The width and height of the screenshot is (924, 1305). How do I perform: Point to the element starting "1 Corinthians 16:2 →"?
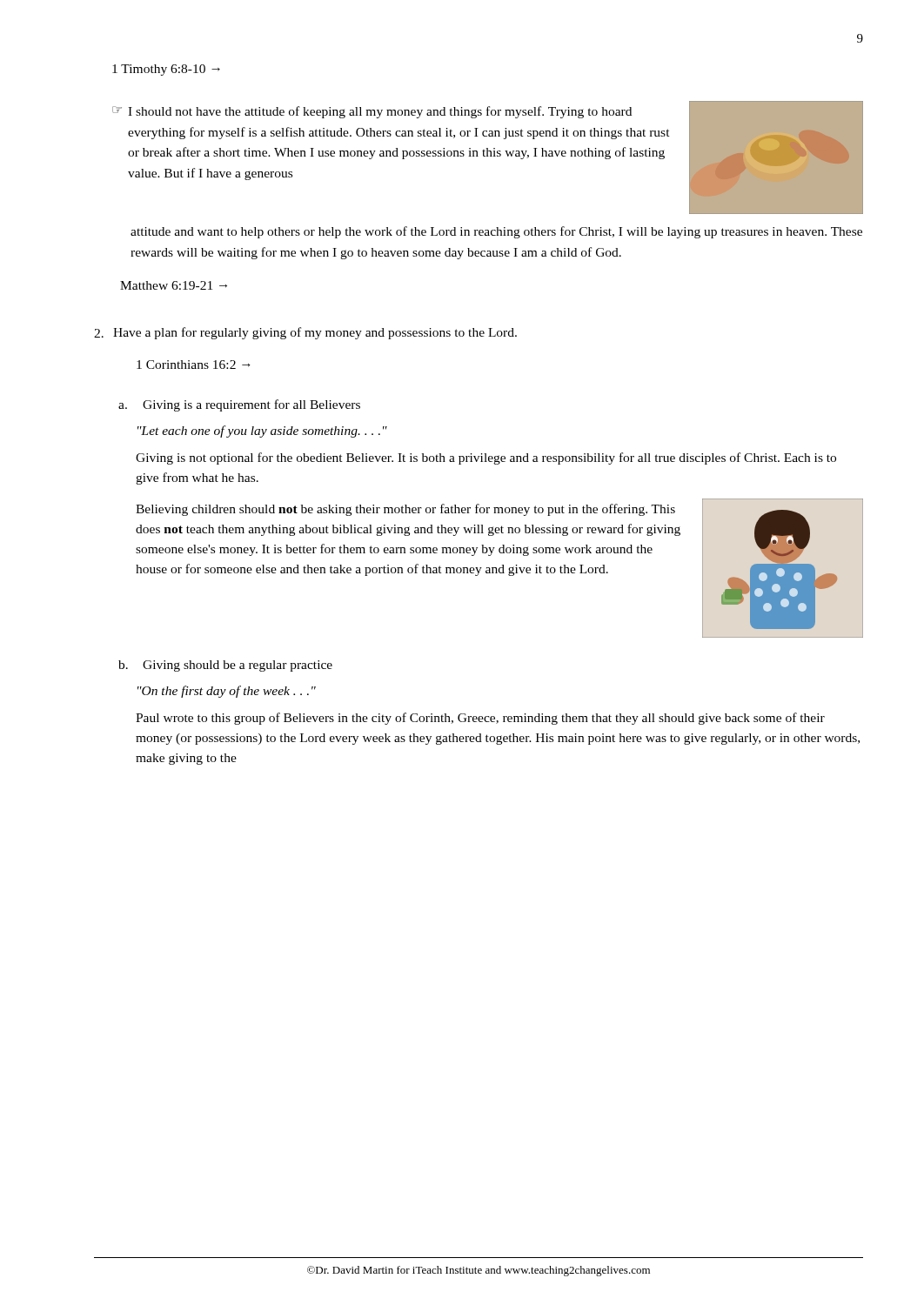point(194,364)
